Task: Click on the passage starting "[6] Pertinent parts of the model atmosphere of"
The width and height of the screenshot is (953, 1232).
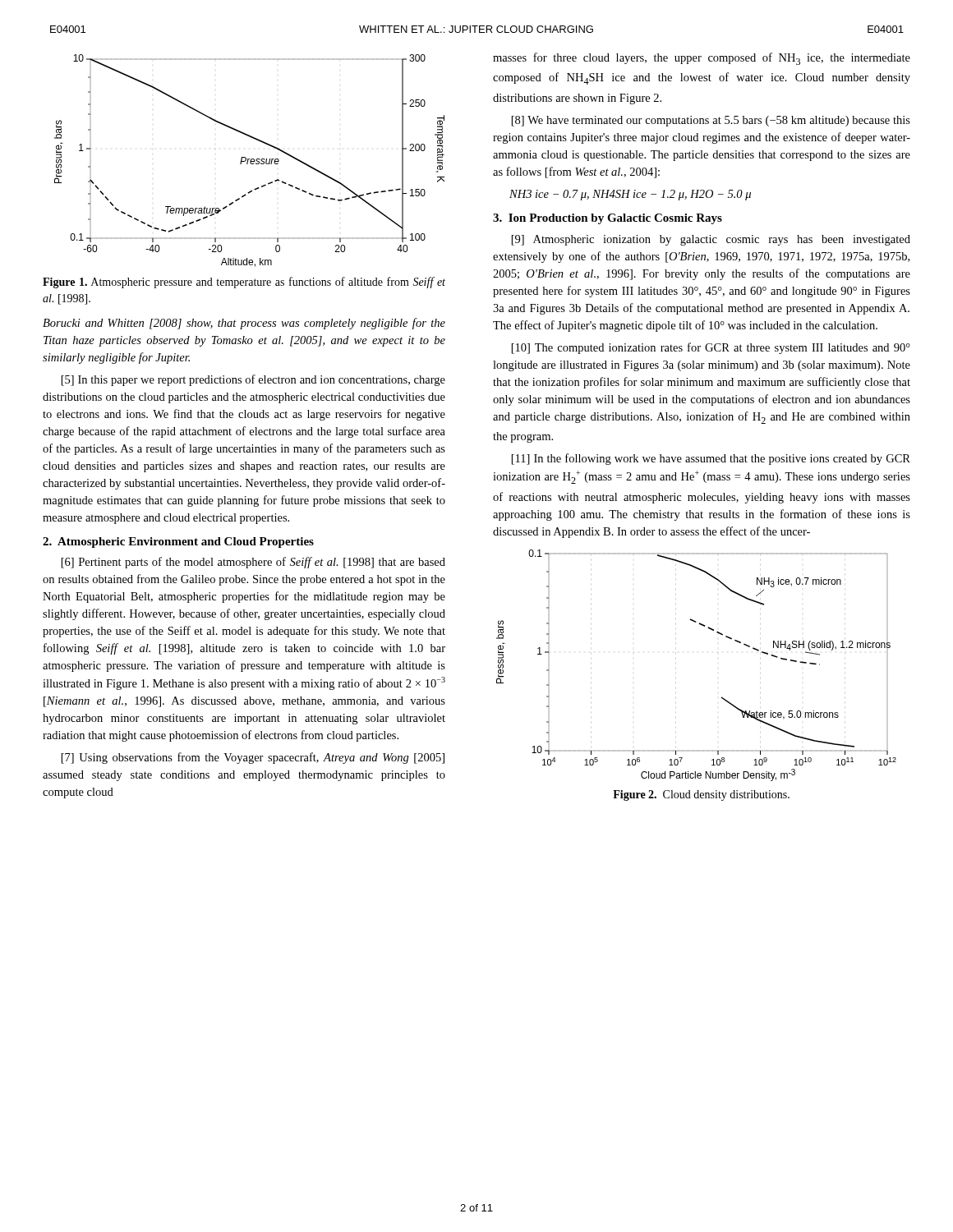Action: [244, 649]
